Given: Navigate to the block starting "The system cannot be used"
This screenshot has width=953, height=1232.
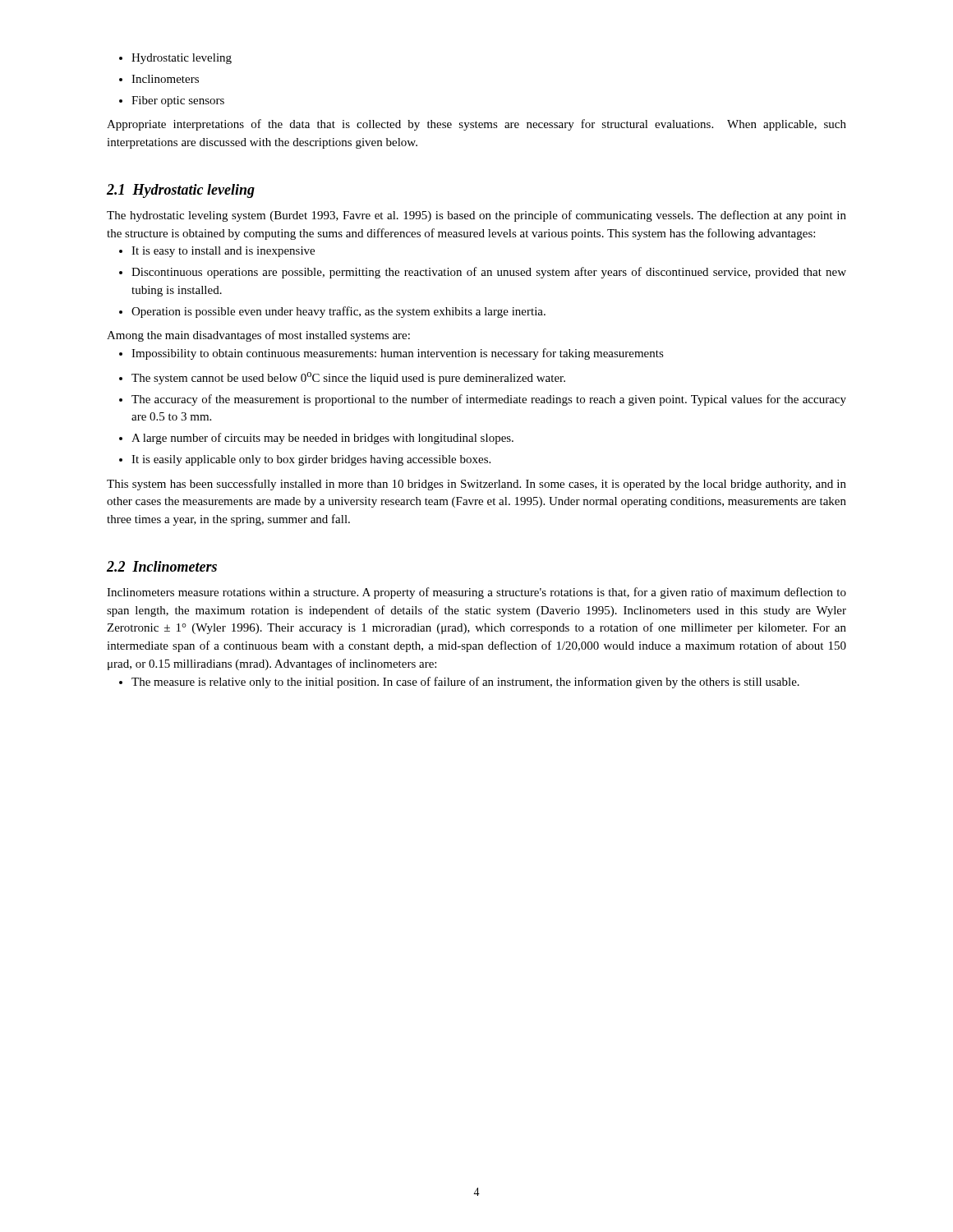Looking at the screenshot, I should pos(476,377).
